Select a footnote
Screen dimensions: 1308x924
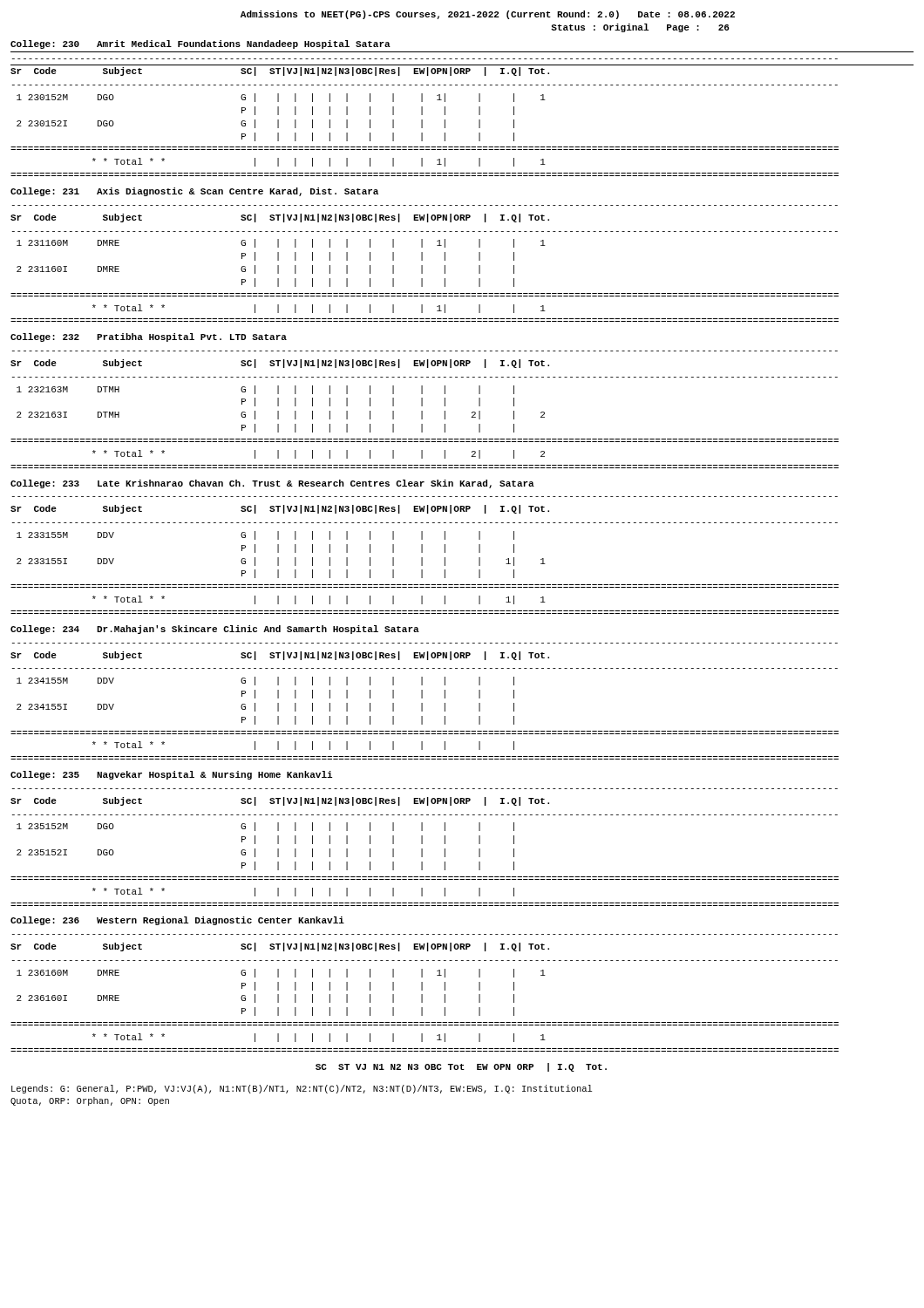pos(462,1095)
